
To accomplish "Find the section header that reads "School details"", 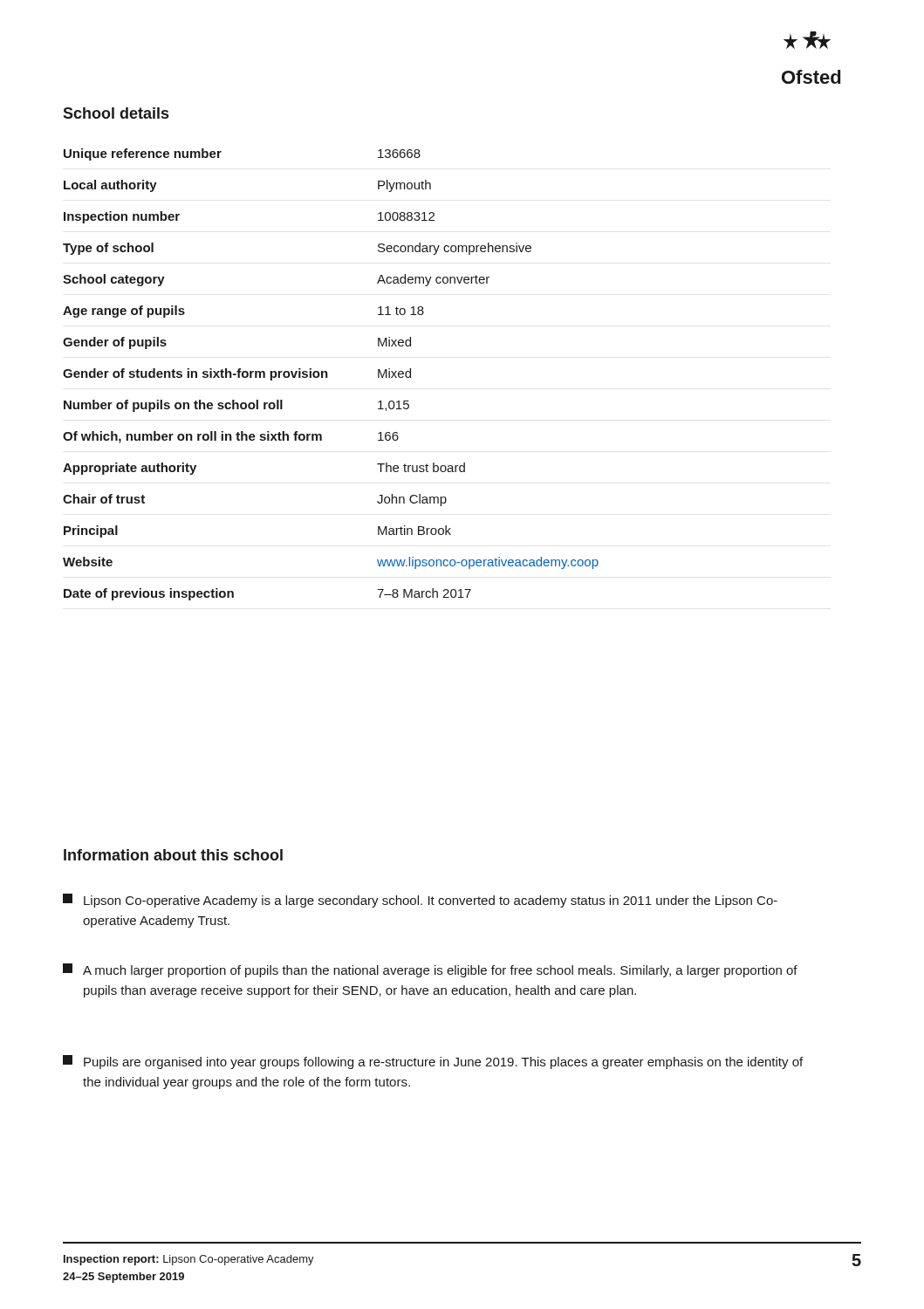I will pos(116,113).
